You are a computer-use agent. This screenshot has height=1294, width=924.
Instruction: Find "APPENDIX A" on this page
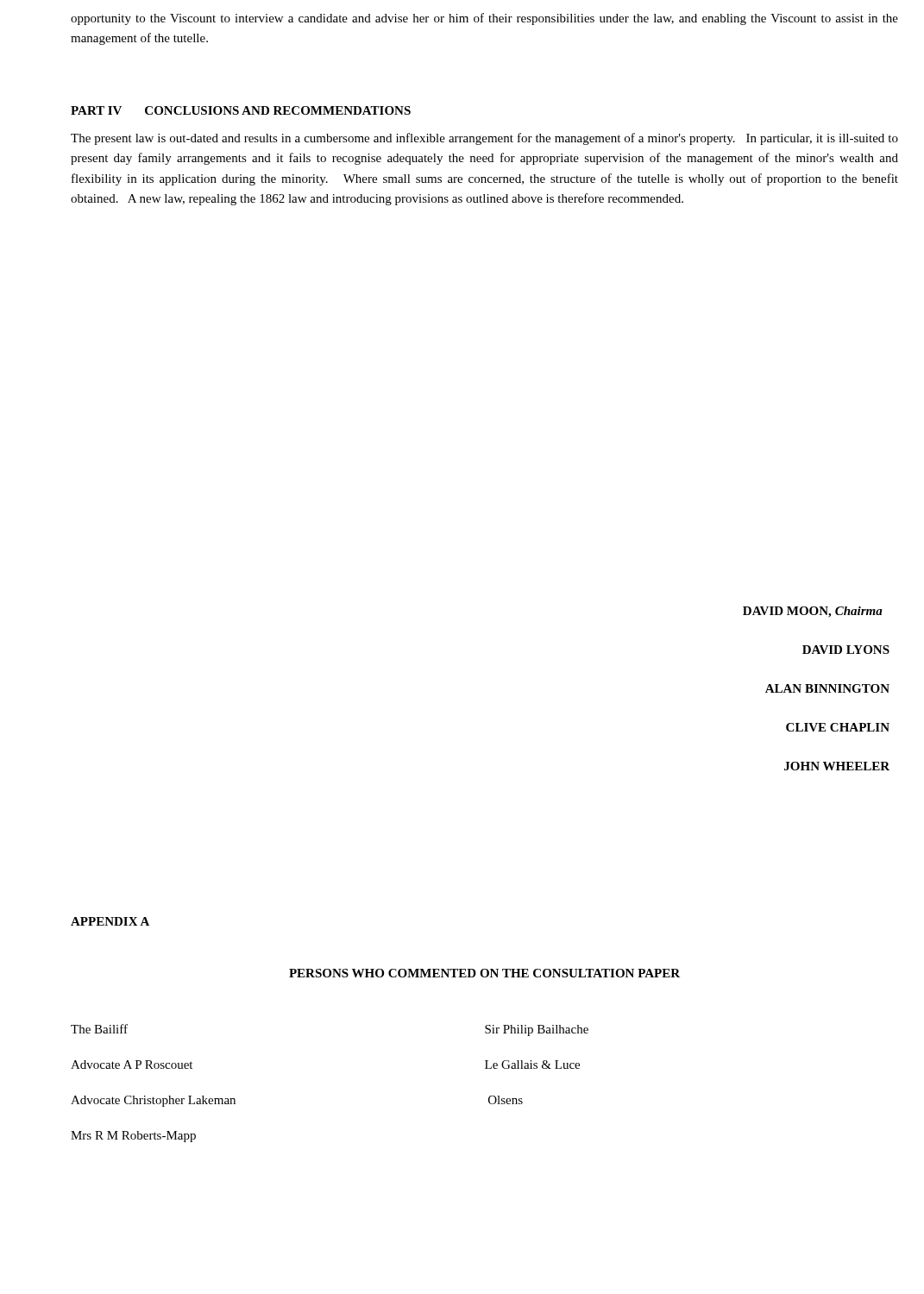110,921
